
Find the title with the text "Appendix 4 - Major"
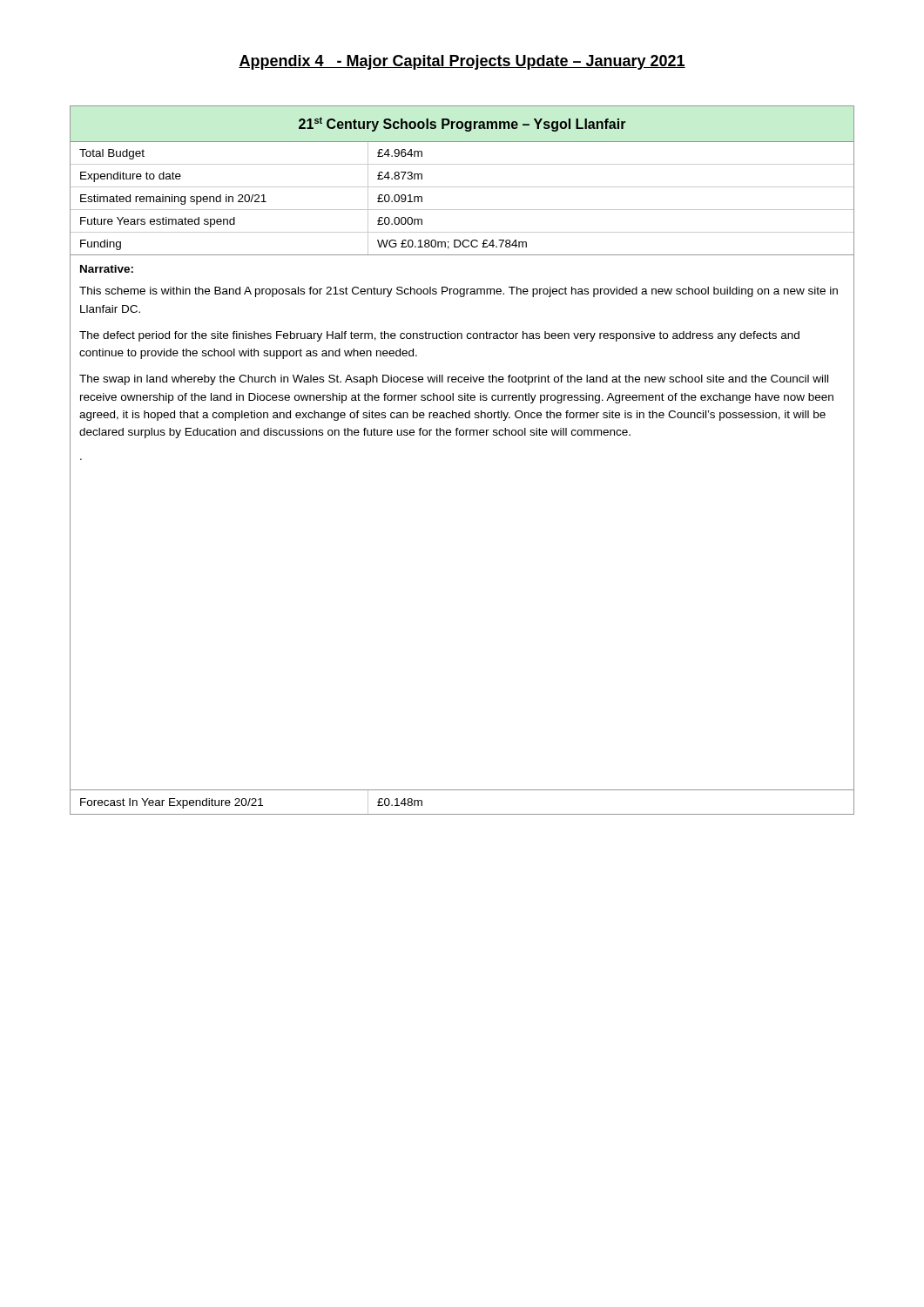point(462,61)
